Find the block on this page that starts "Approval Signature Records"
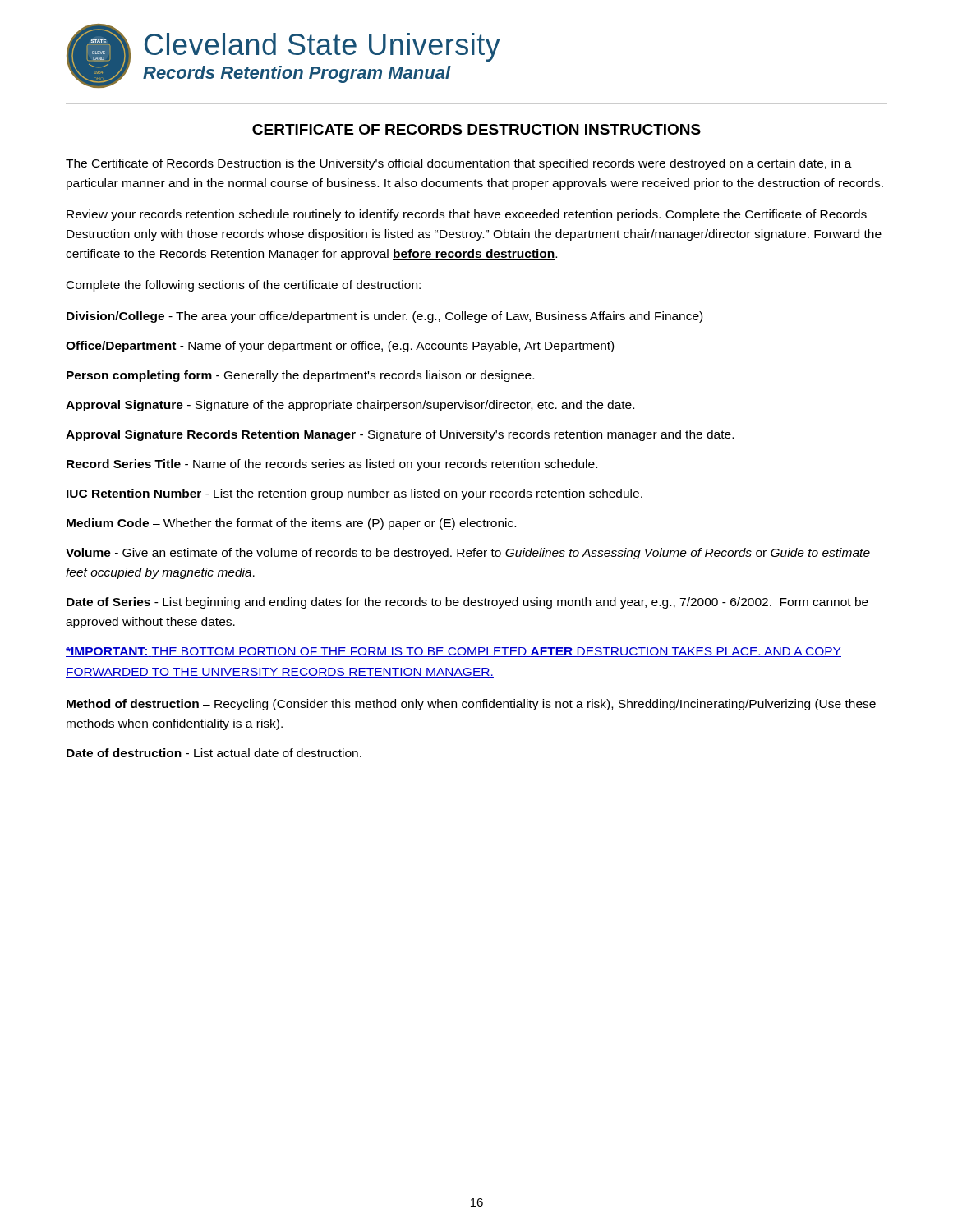This screenshot has height=1232, width=953. tap(400, 434)
